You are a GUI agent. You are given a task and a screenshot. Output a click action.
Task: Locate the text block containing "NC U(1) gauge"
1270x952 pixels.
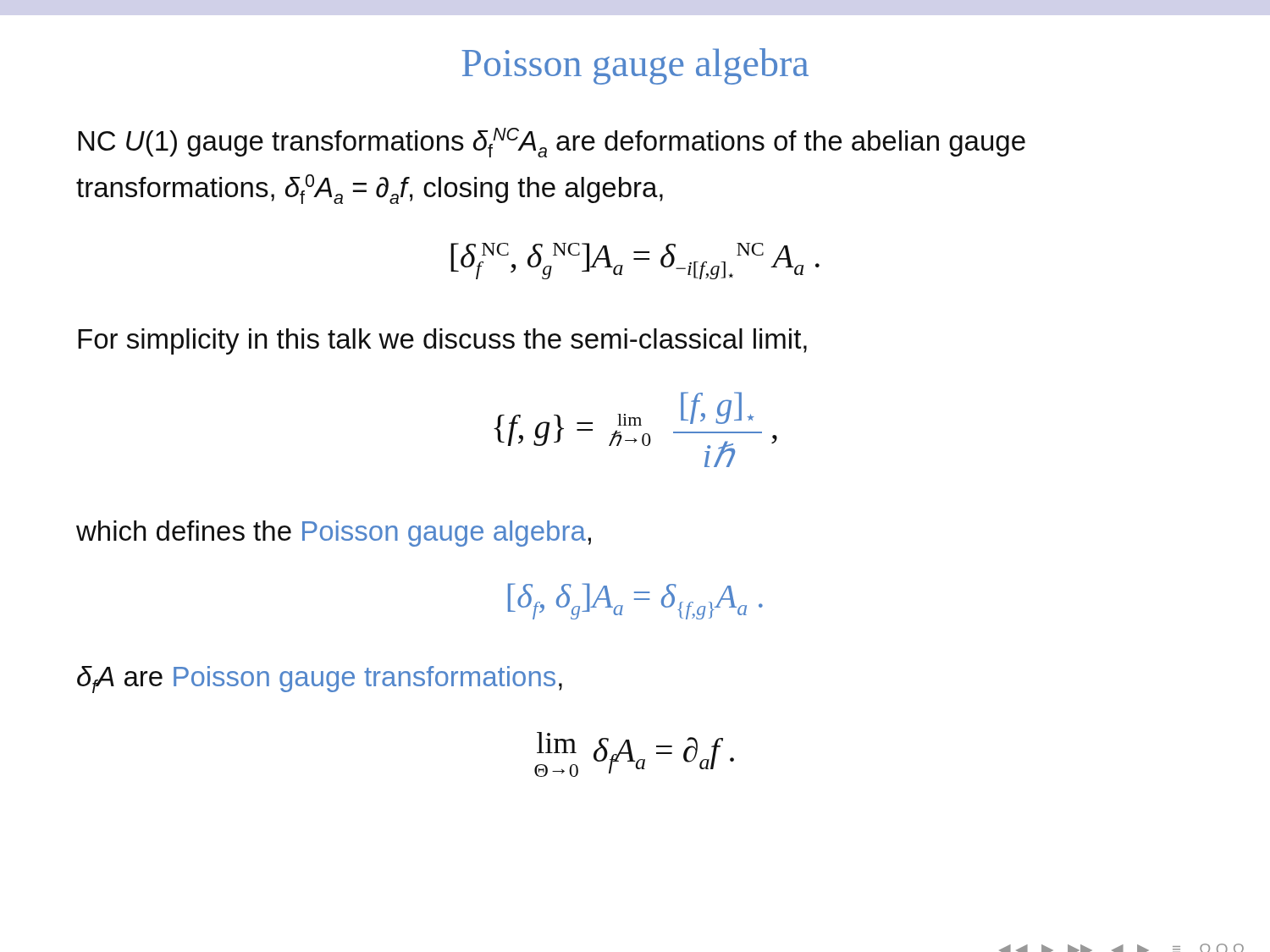[551, 166]
